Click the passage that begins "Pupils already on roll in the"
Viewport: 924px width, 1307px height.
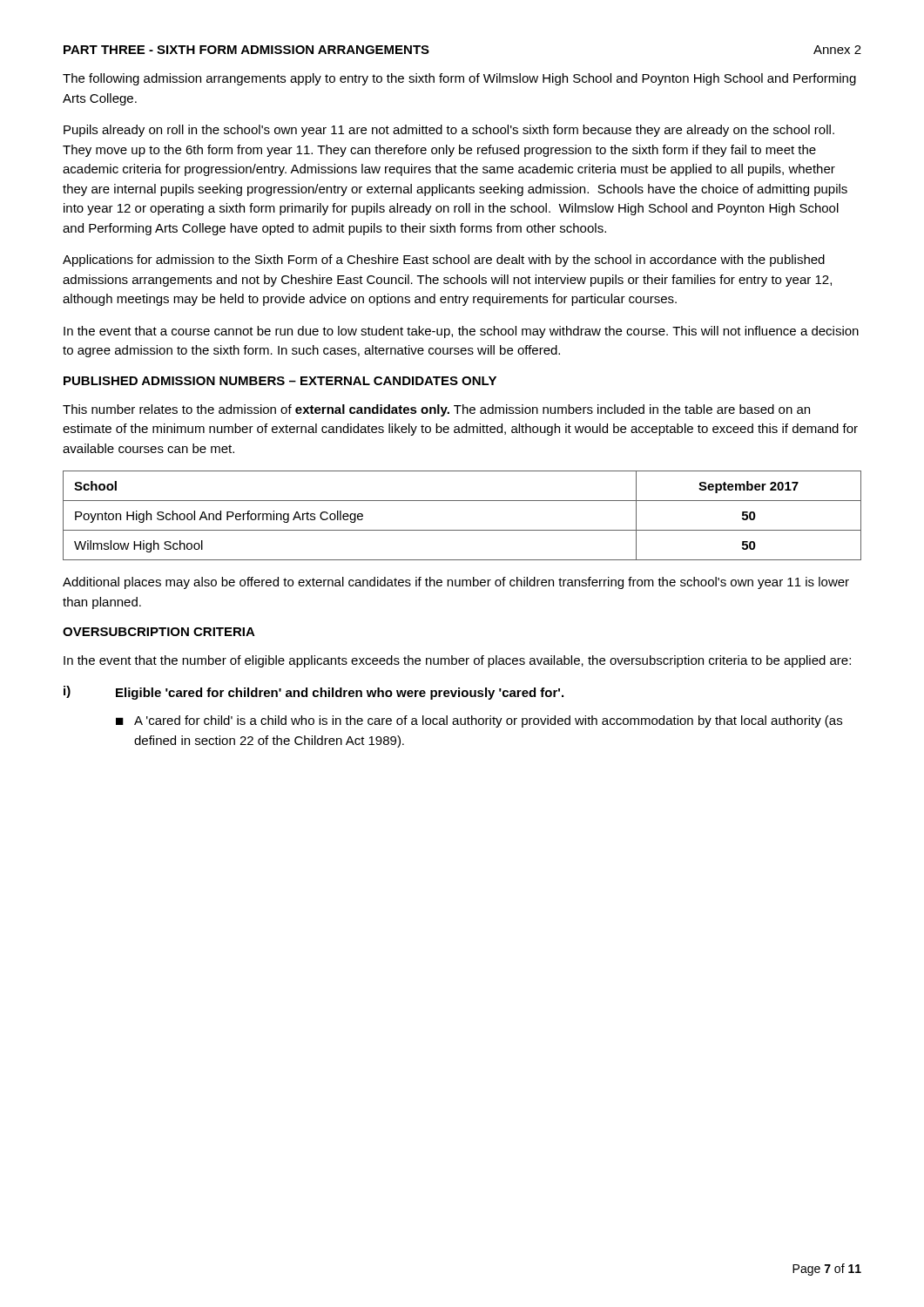coord(455,178)
